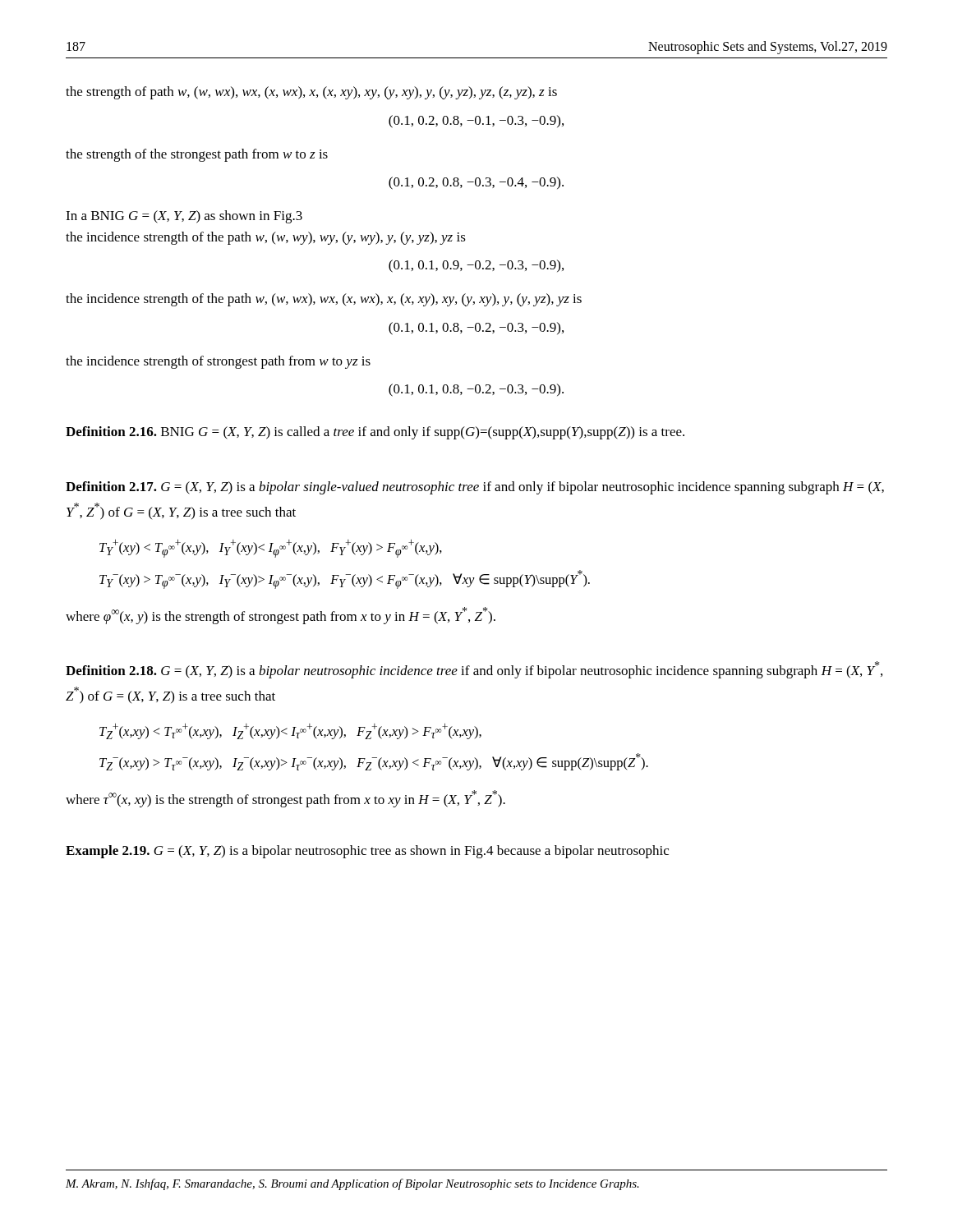Screen dimensions: 1232x953
Task: Locate the text block that reads "where τ∞(x, xy) is the"
Action: click(286, 798)
